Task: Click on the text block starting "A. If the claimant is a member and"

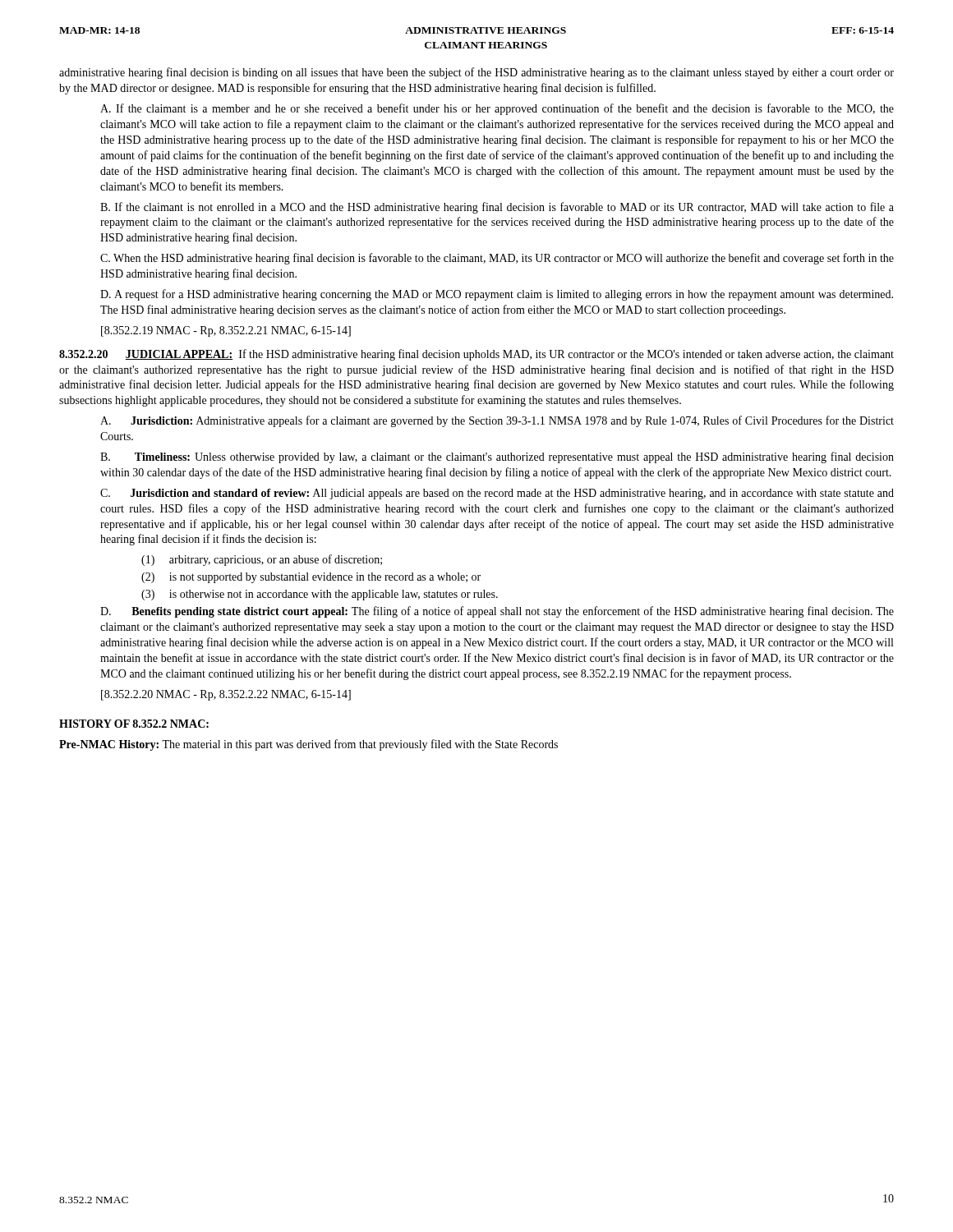Action: (497, 149)
